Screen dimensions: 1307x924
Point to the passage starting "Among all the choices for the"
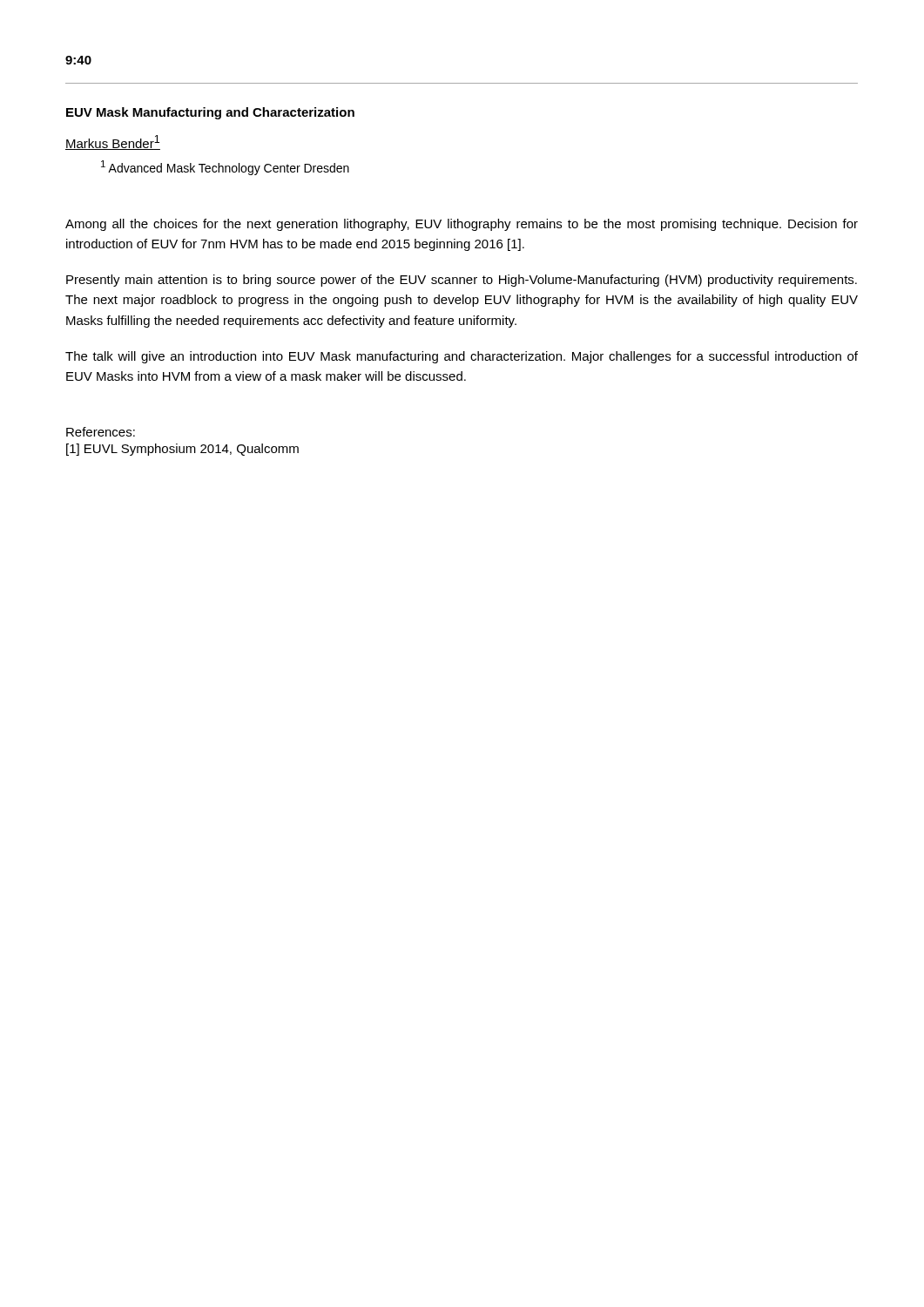pos(462,233)
